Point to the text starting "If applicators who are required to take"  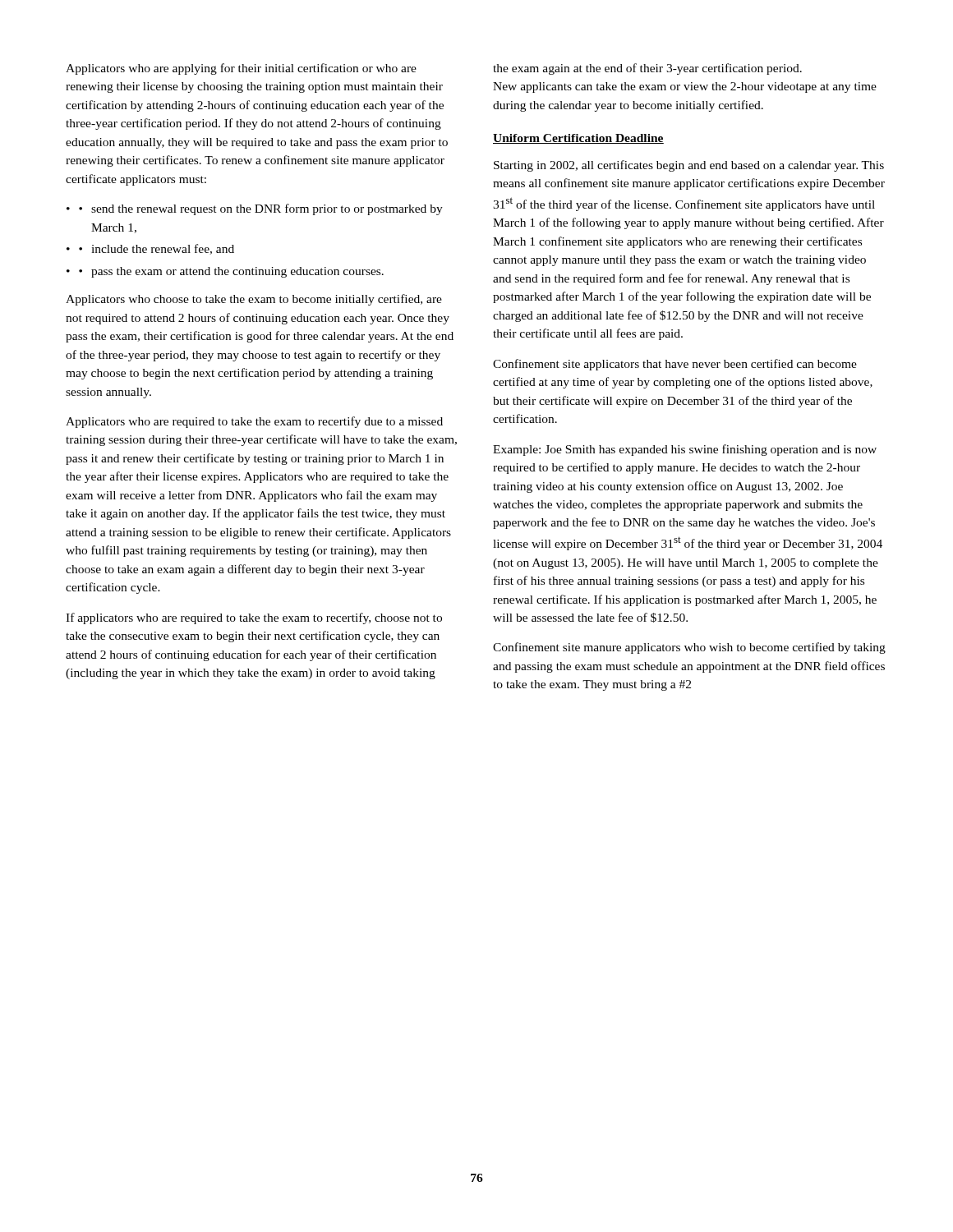click(254, 645)
